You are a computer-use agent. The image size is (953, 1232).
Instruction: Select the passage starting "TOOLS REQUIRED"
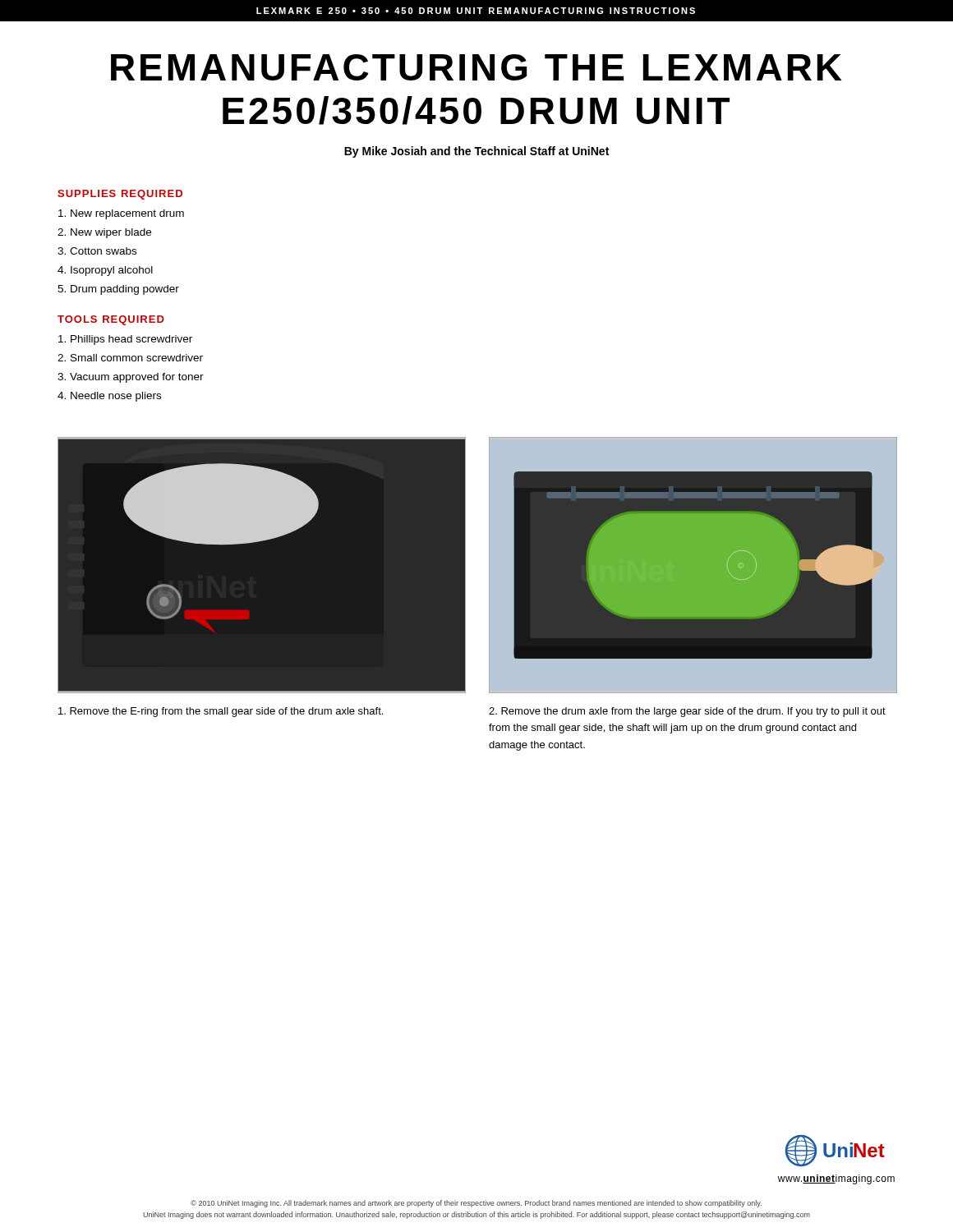coord(111,319)
